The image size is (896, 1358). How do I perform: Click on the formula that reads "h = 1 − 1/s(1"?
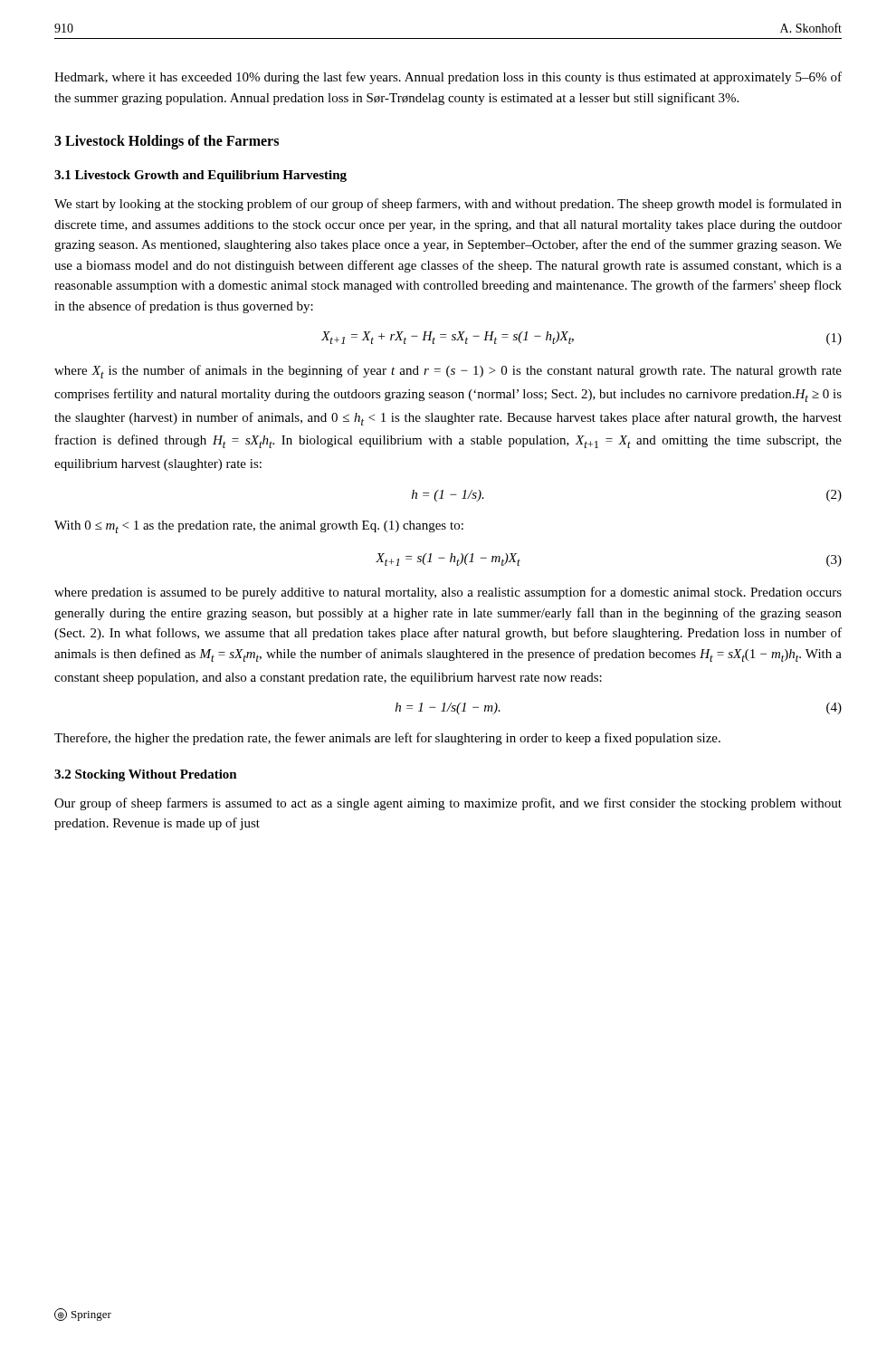click(448, 708)
